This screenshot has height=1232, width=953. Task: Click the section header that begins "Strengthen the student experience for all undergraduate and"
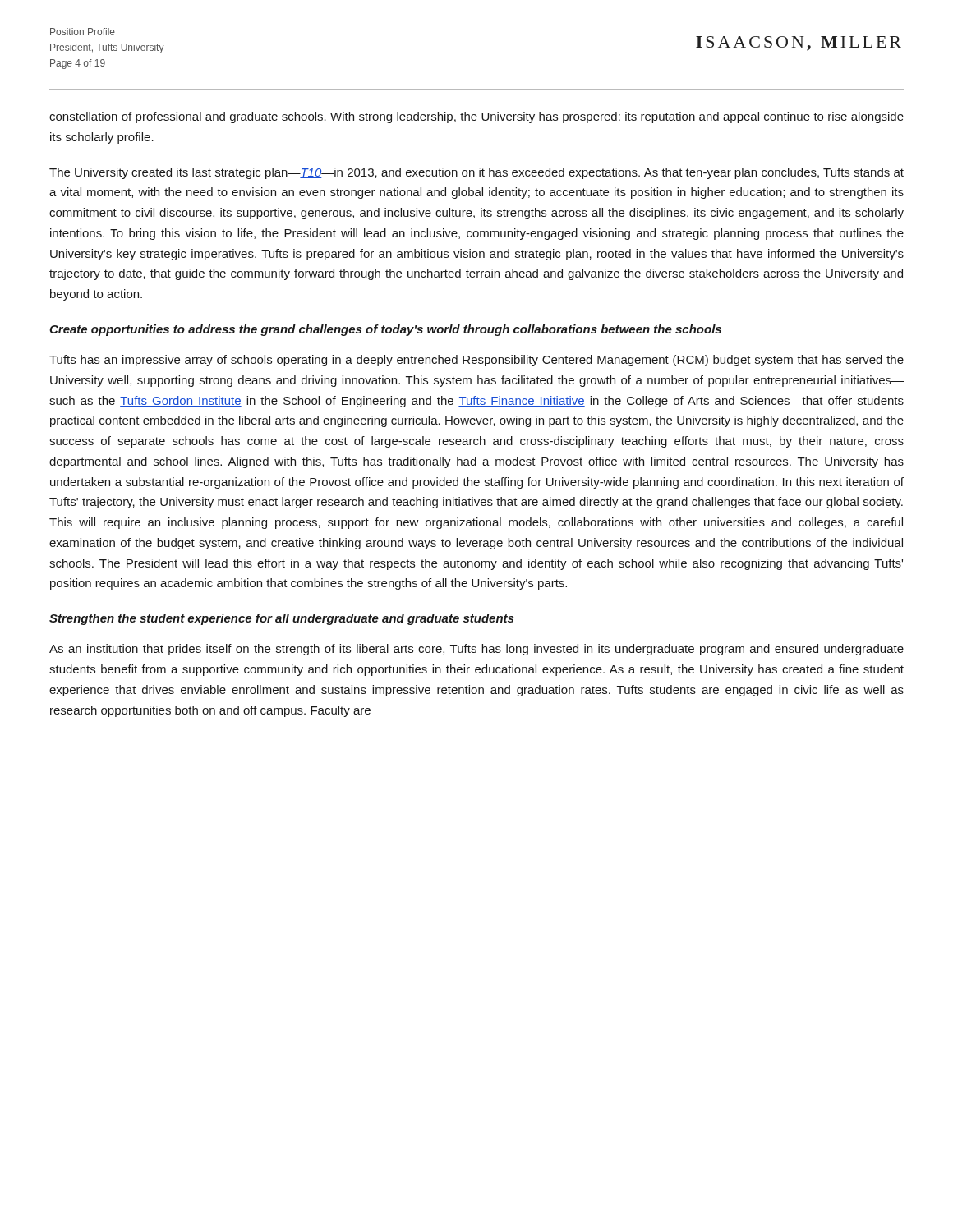click(x=282, y=618)
